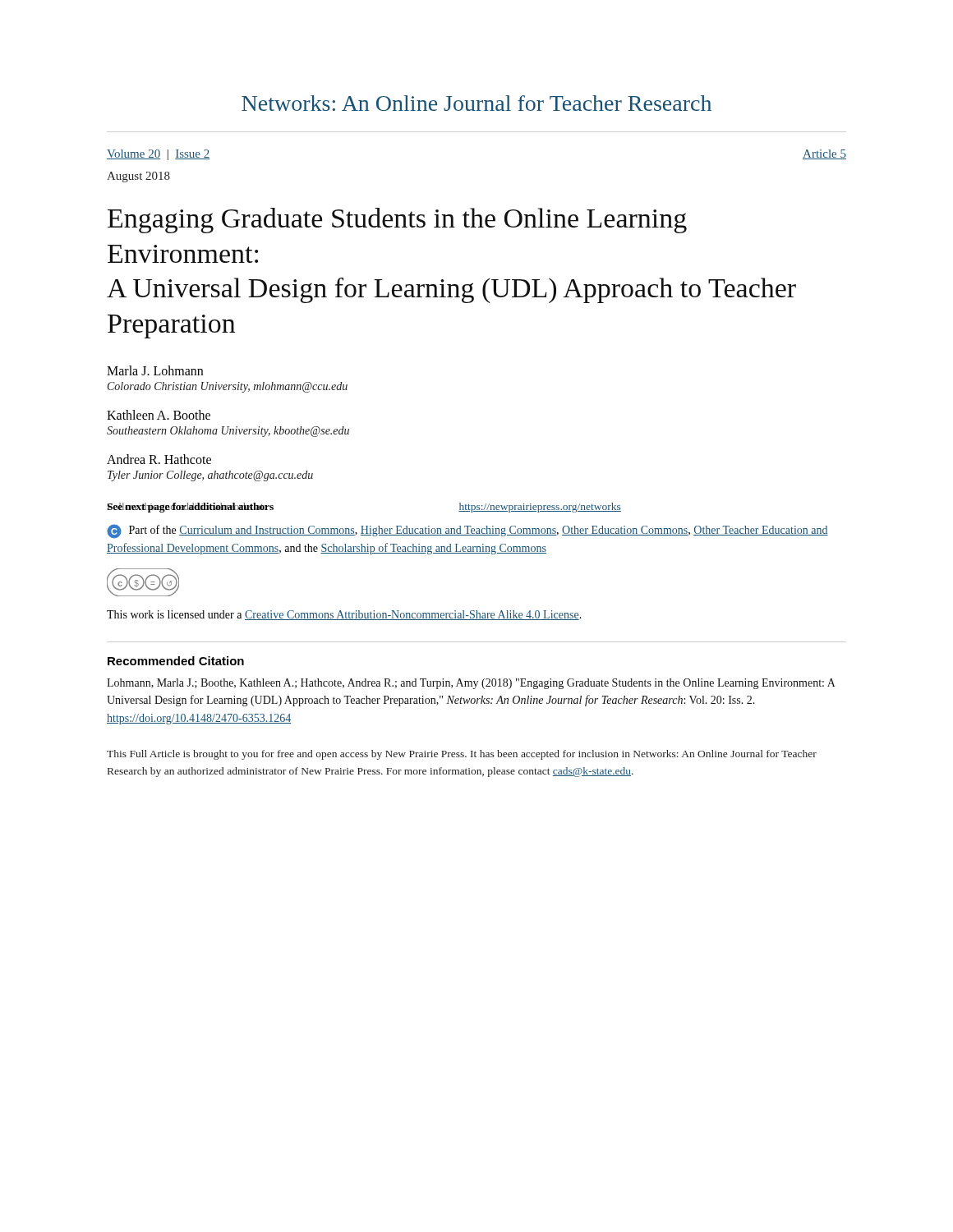Click where it says "August 2018"
The width and height of the screenshot is (953, 1232).
(x=138, y=176)
